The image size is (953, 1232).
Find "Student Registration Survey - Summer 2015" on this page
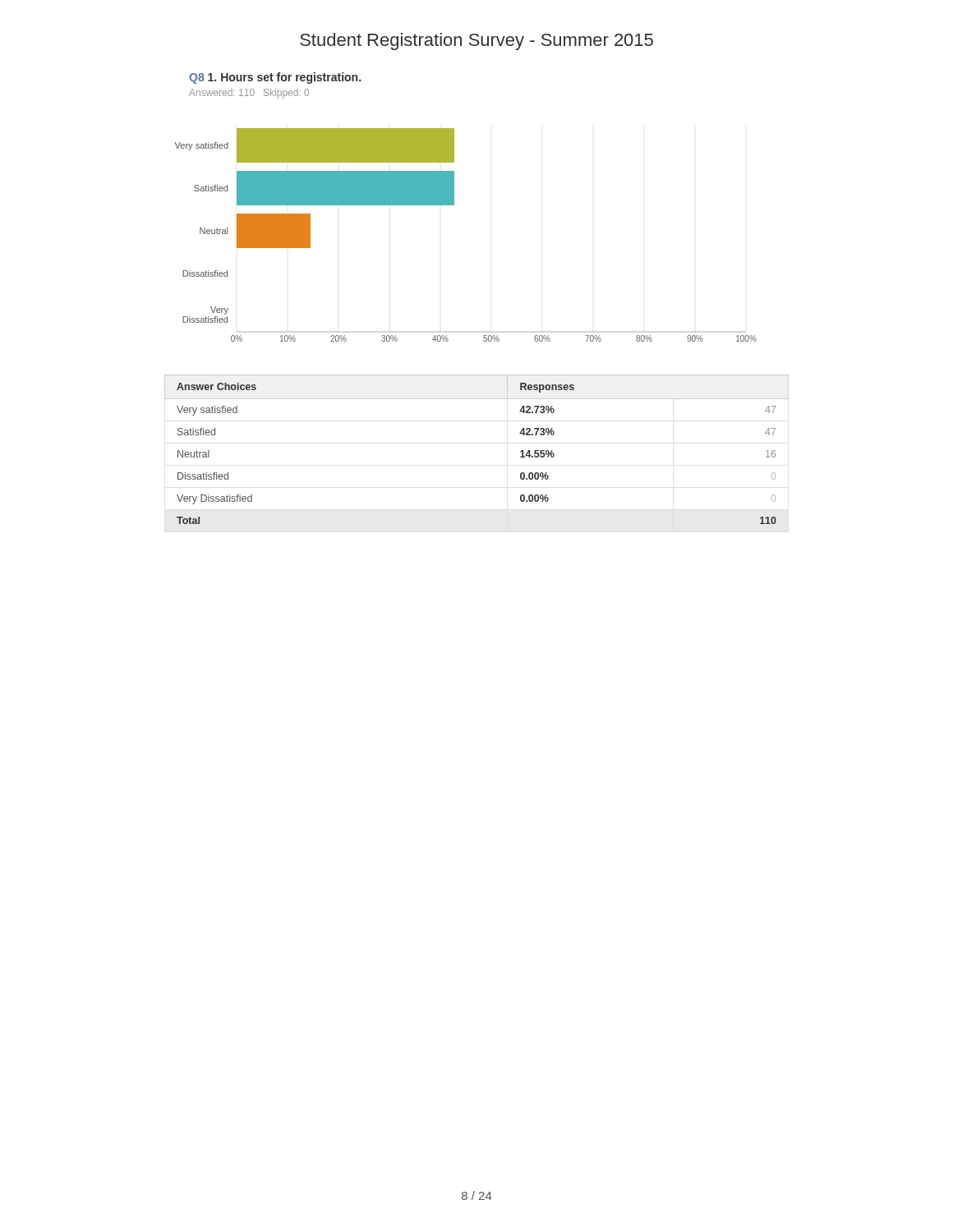(x=476, y=40)
